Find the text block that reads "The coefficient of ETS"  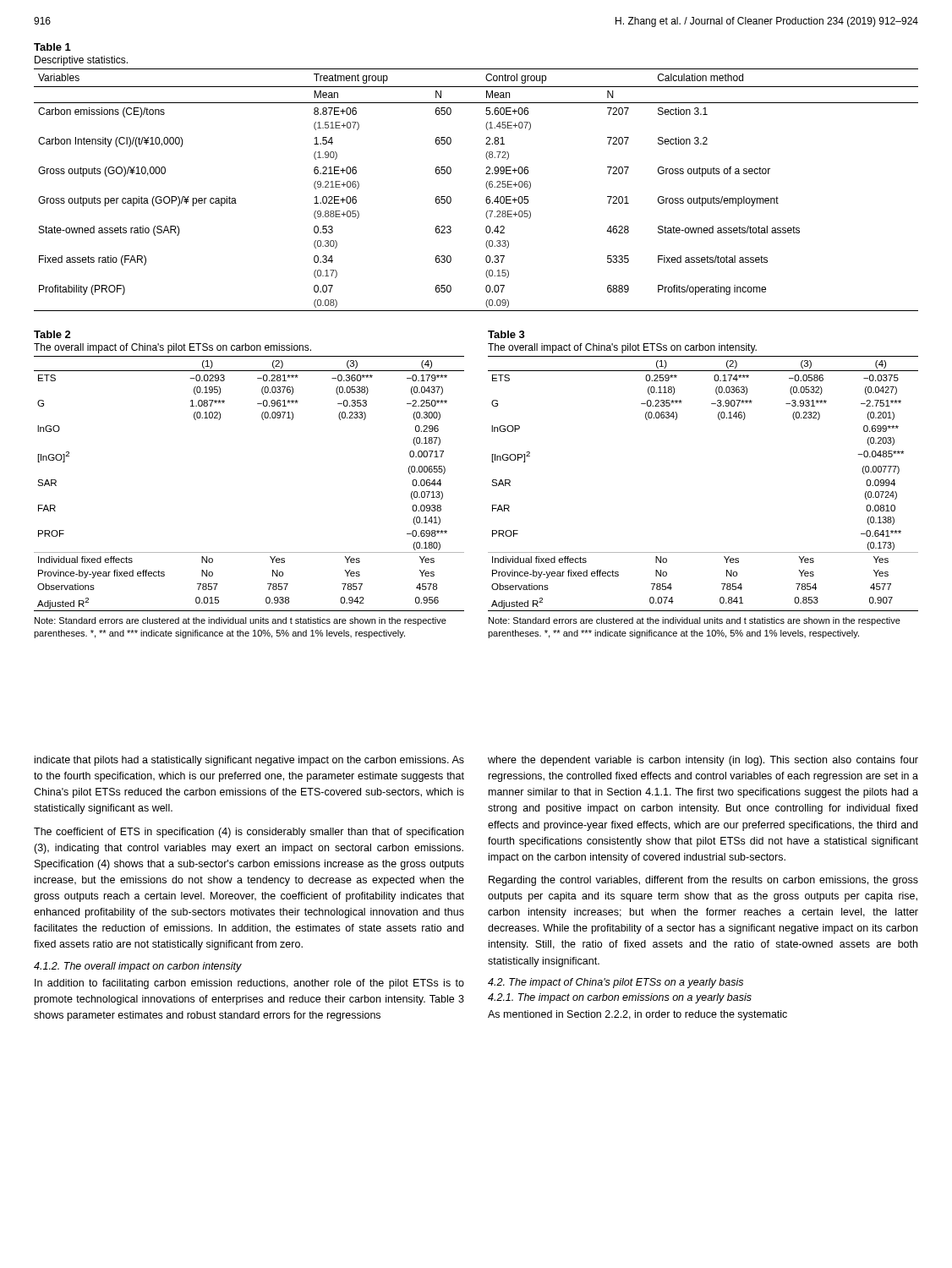pyautogui.click(x=249, y=888)
